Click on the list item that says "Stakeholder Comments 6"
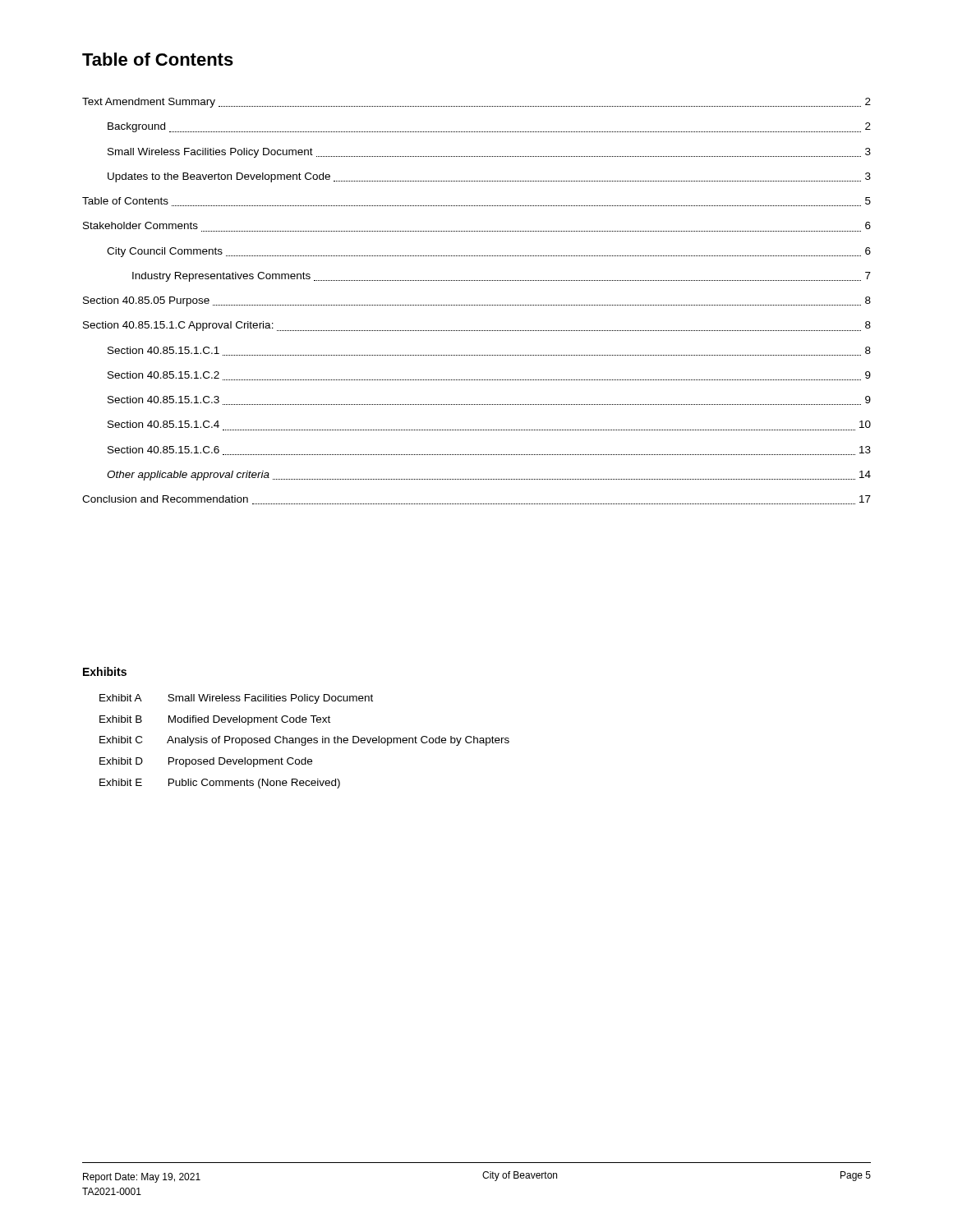953x1232 pixels. coord(476,226)
